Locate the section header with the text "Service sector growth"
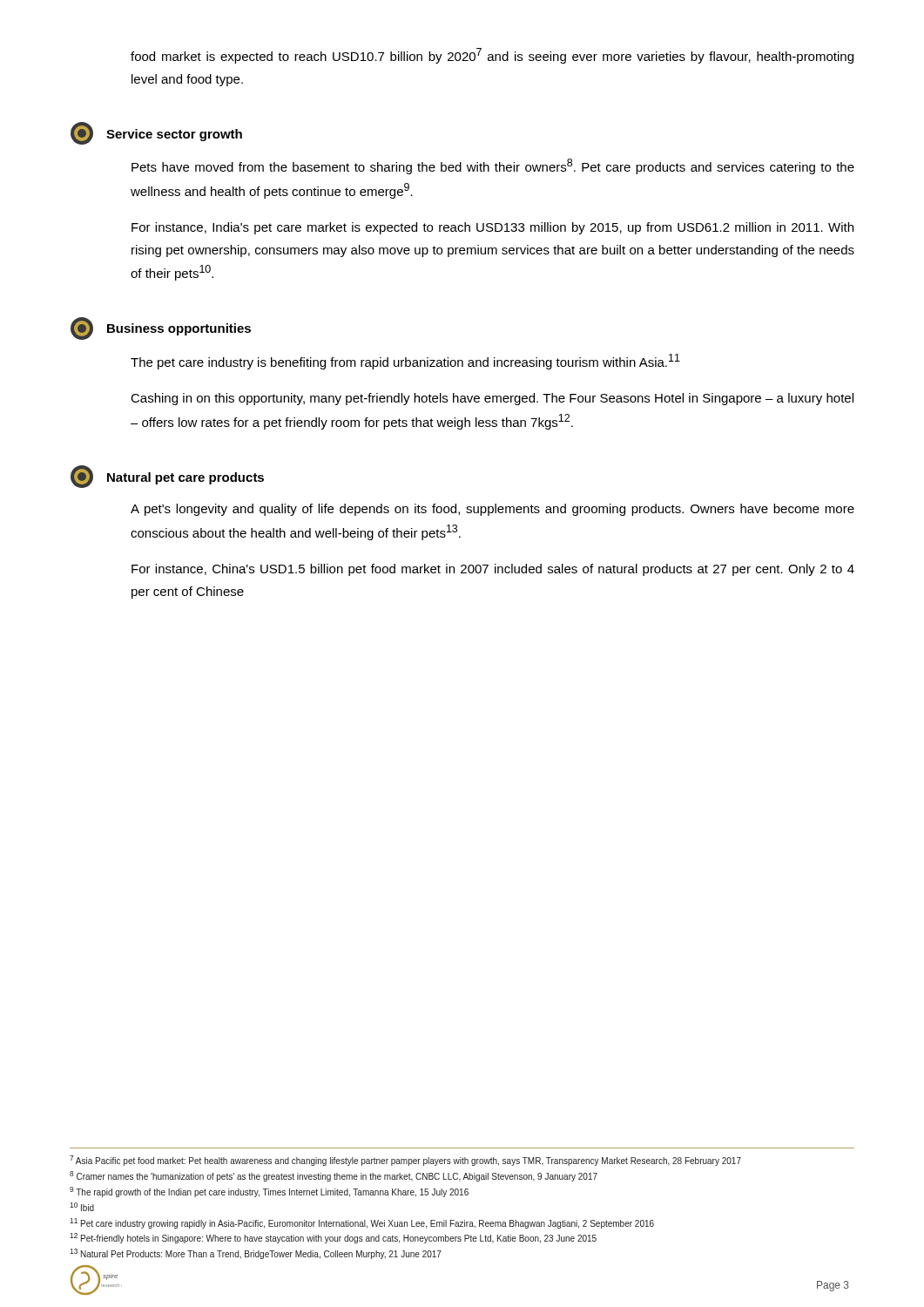 tap(156, 133)
